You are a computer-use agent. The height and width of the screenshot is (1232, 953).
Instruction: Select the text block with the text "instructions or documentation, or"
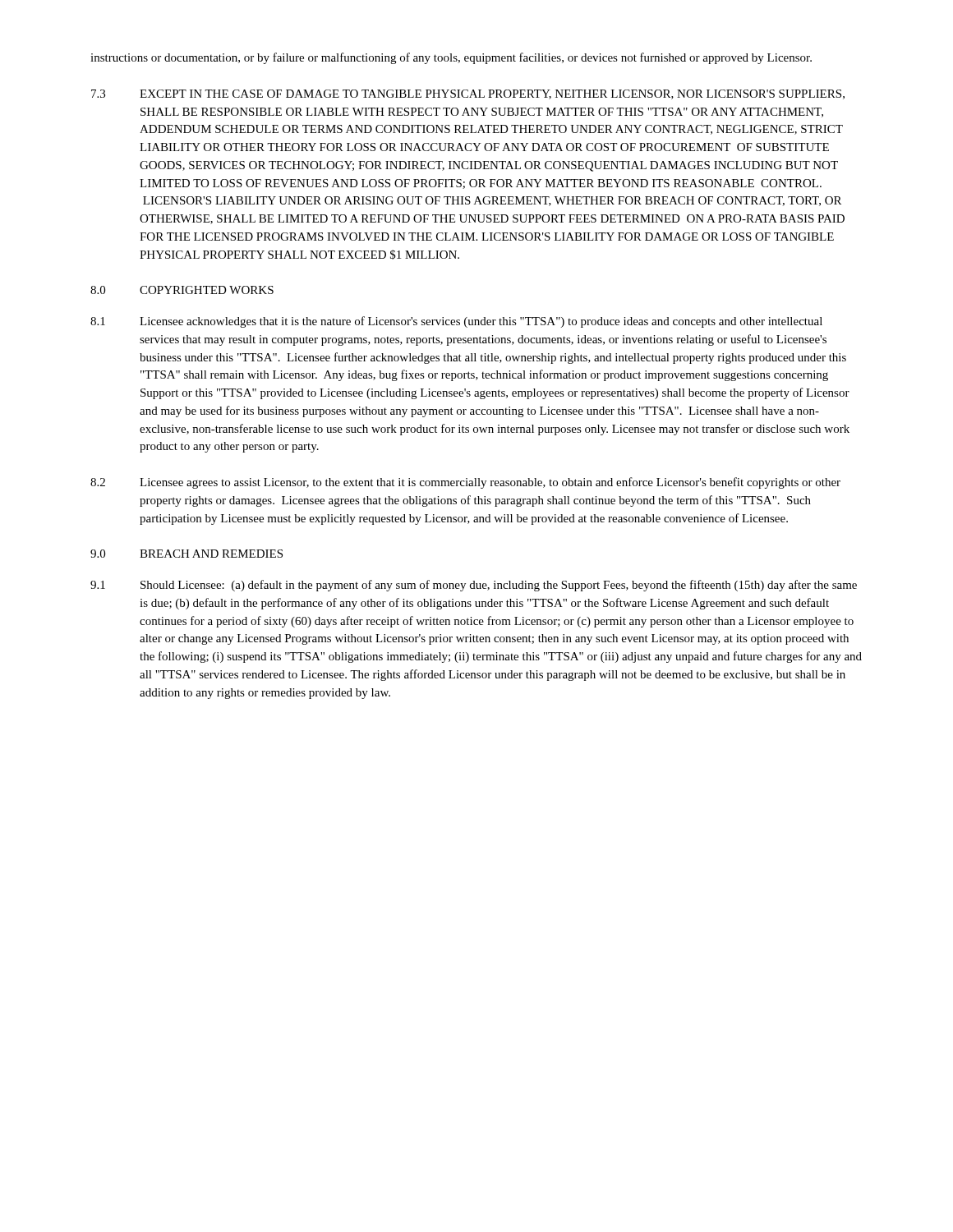point(451,57)
